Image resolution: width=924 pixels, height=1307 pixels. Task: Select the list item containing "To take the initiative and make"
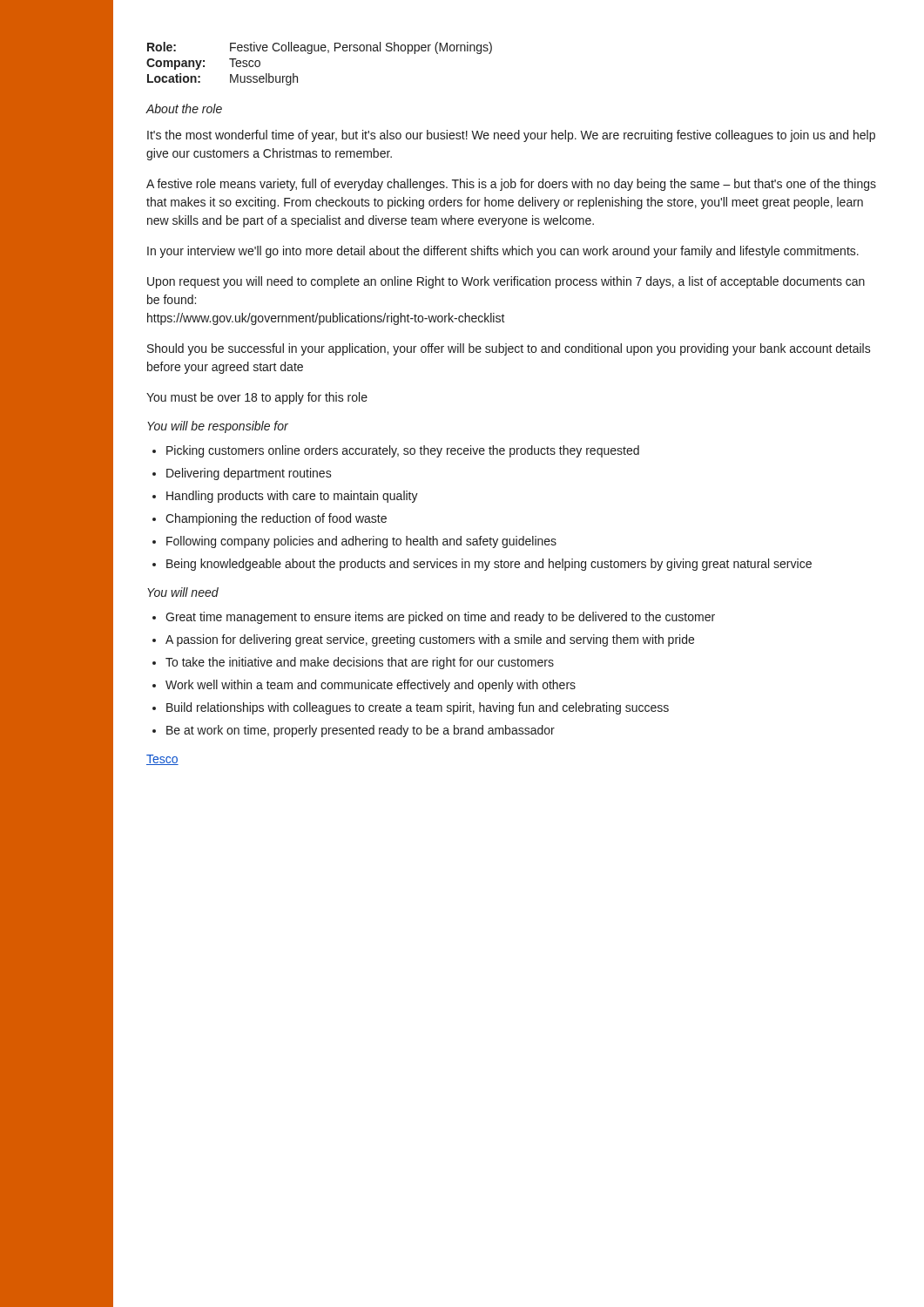(x=360, y=662)
